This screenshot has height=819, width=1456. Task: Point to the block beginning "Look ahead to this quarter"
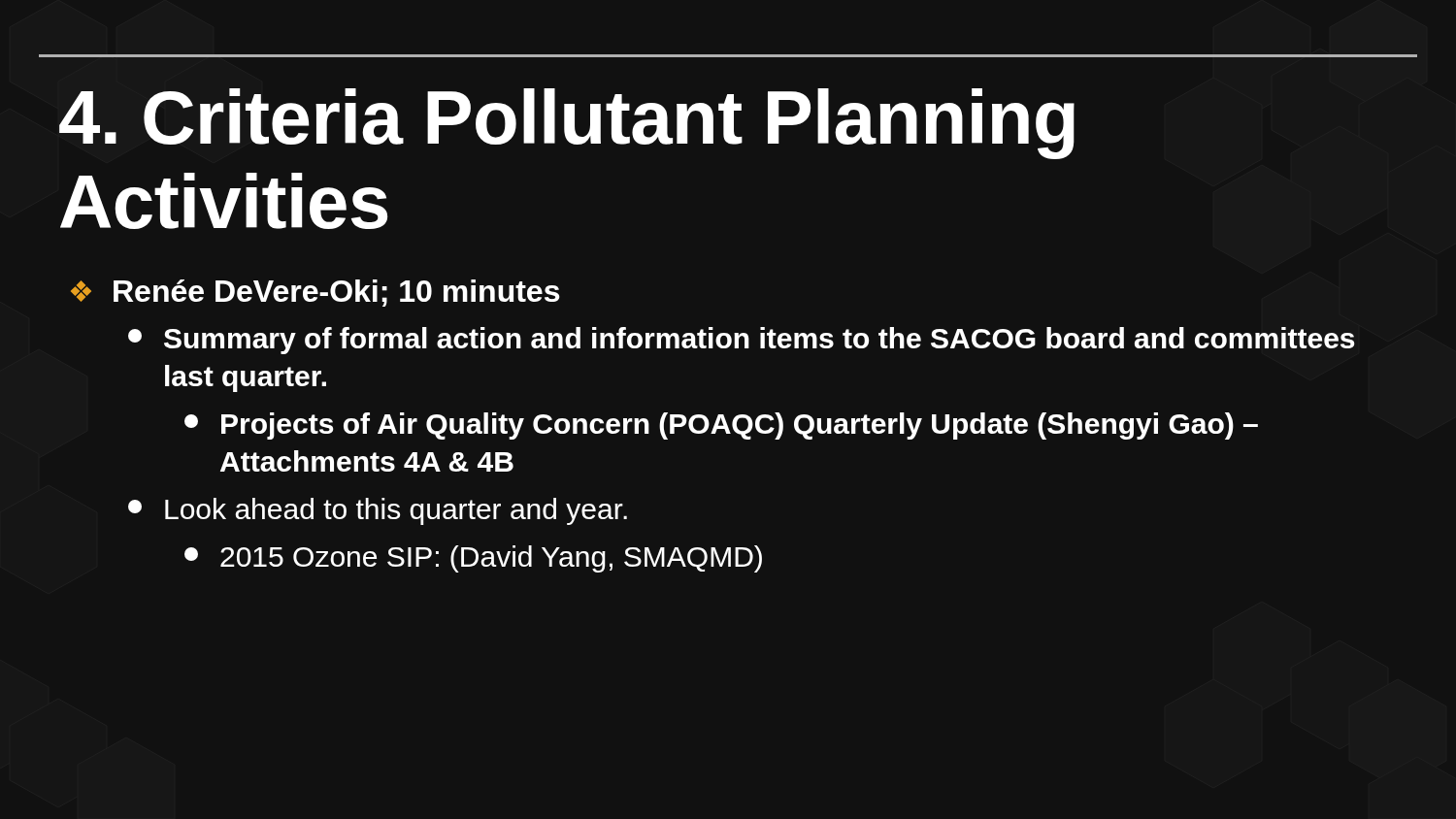pyautogui.click(x=379, y=509)
